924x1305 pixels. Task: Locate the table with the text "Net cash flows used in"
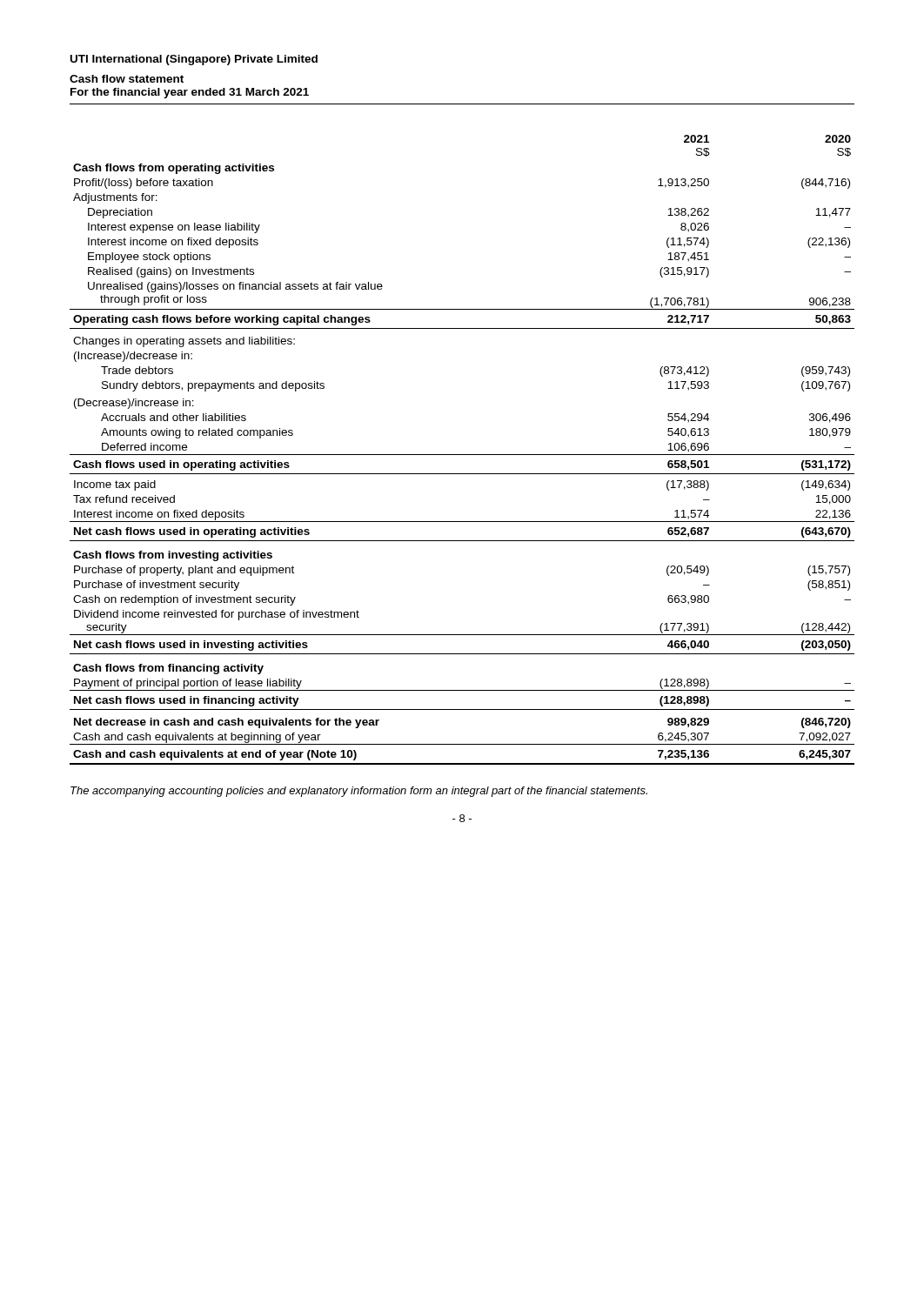[x=462, y=448]
